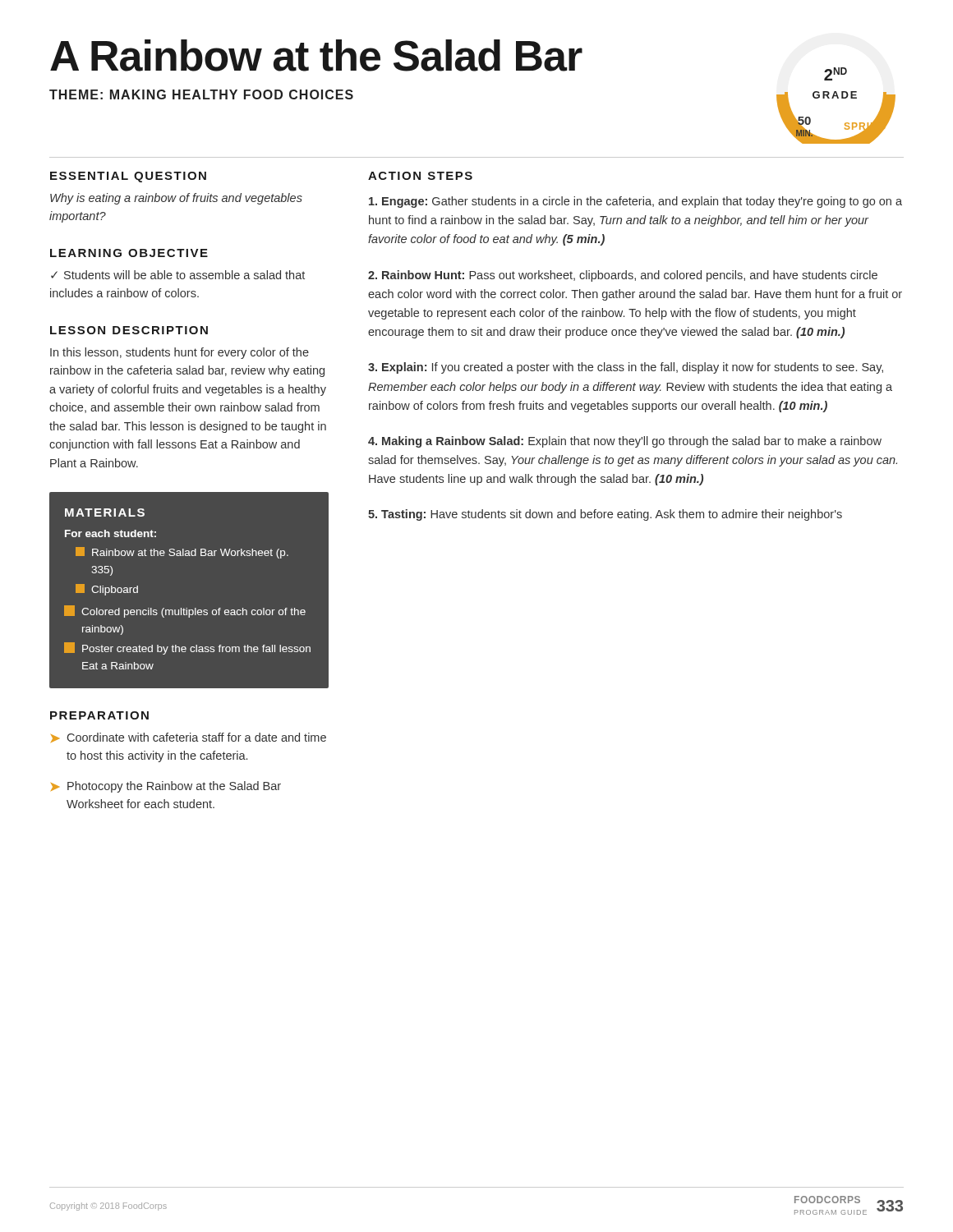Point to the block starting "➤ Coordinate with cafeteria"
The width and height of the screenshot is (953, 1232).
tap(189, 747)
